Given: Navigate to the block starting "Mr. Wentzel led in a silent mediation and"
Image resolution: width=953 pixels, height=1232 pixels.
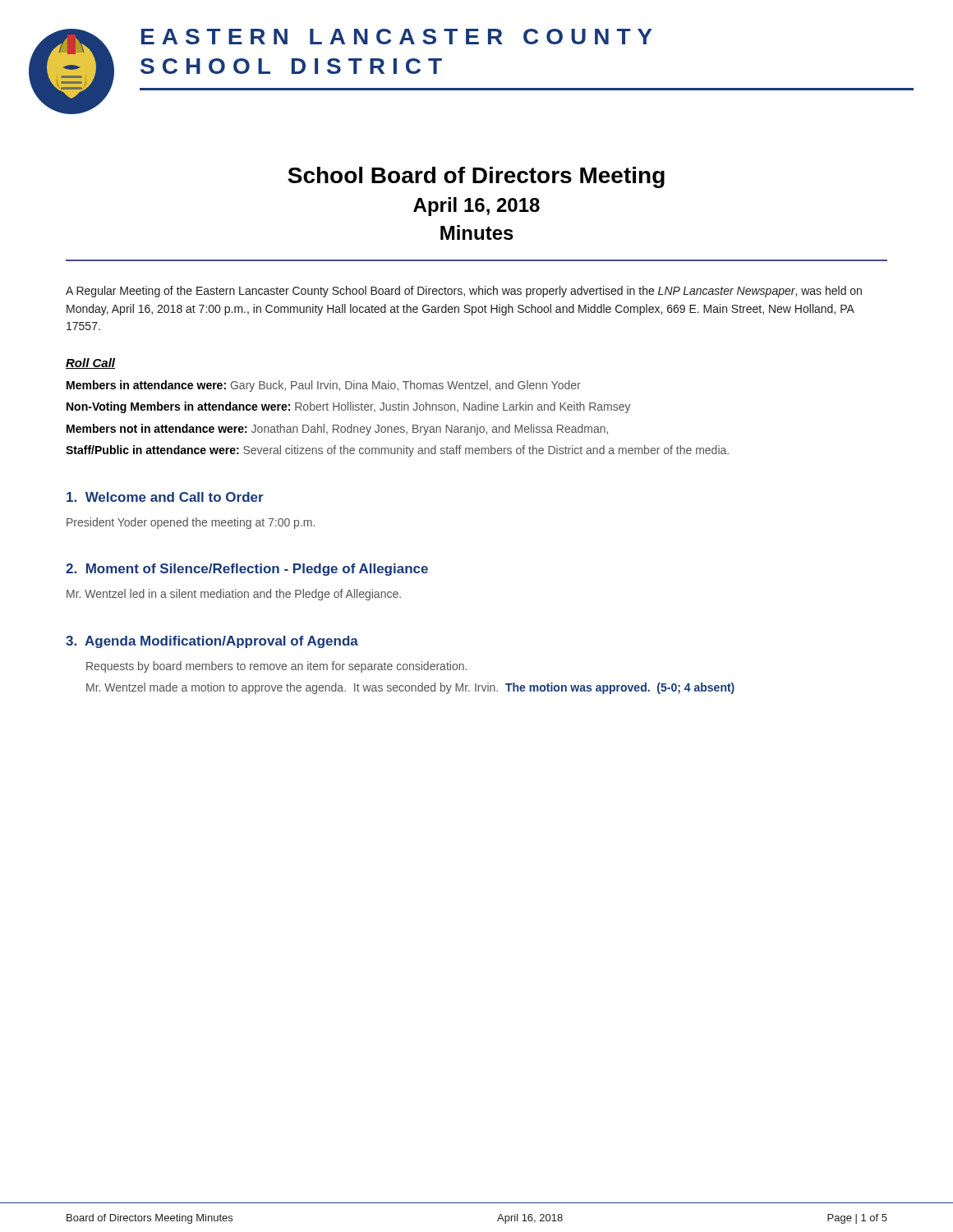Looking at the screenshot, I should (x=234, y=594).
